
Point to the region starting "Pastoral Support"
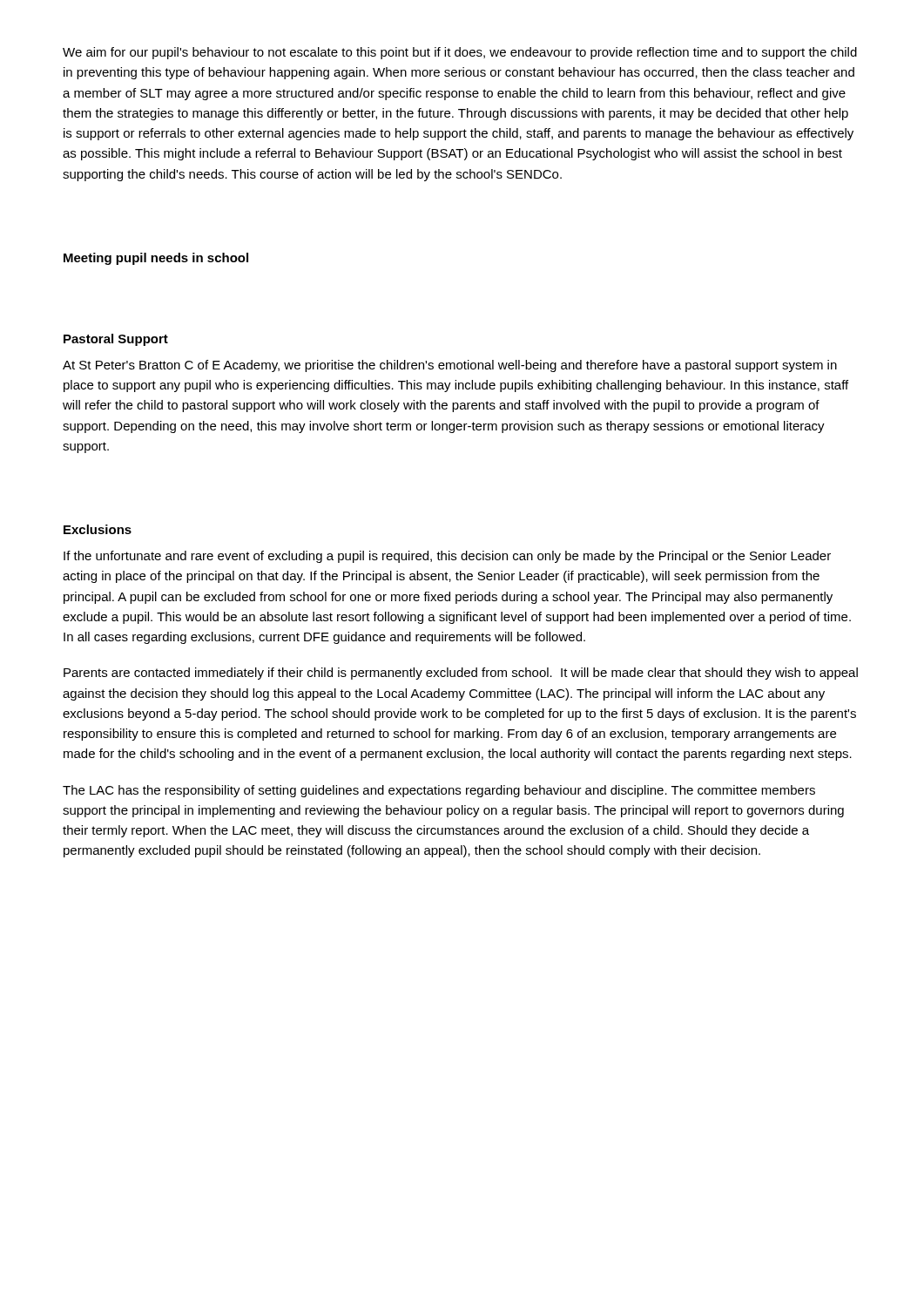tap(115, 338)
